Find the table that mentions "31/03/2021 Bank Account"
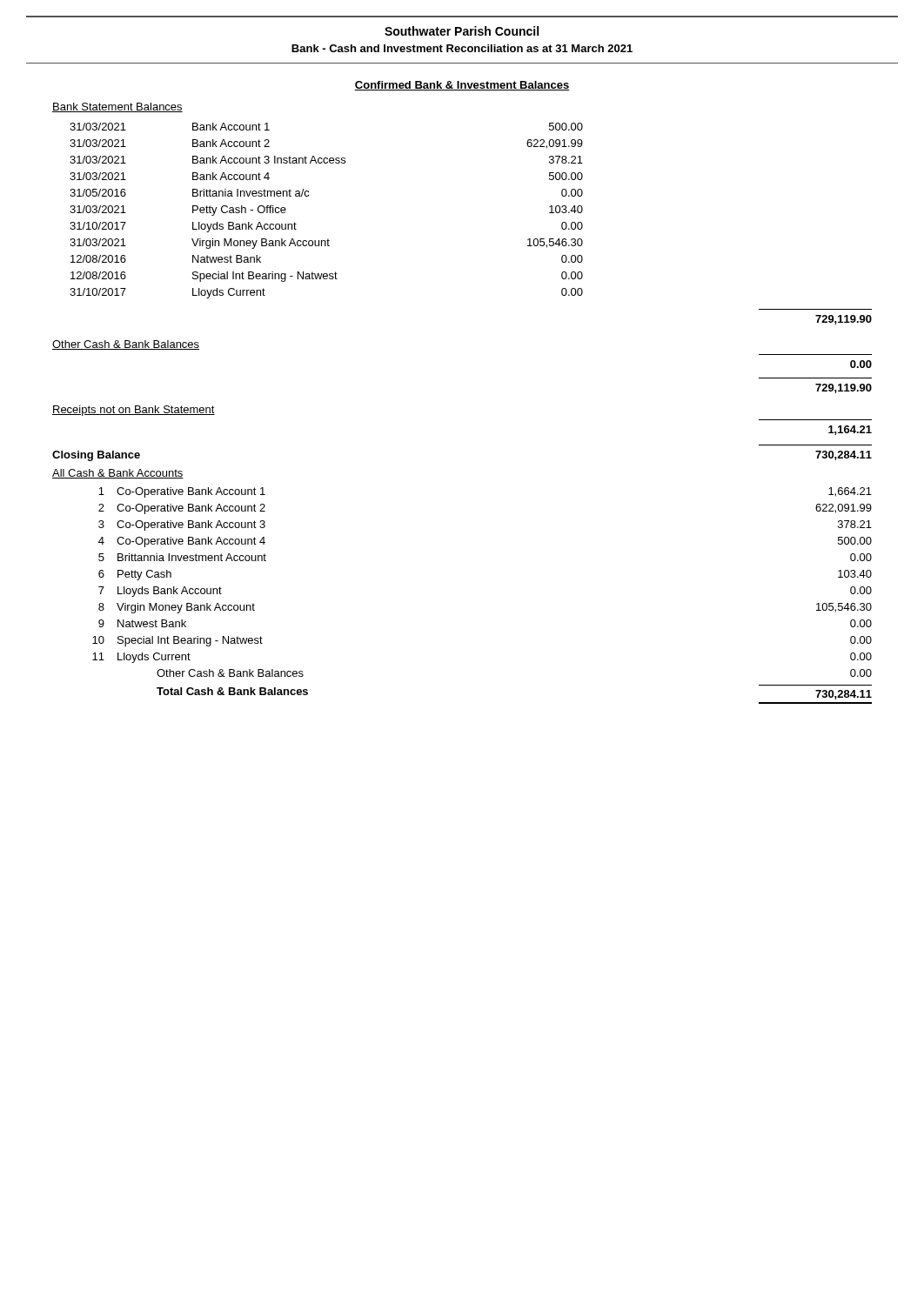 (x=462, y=209)
